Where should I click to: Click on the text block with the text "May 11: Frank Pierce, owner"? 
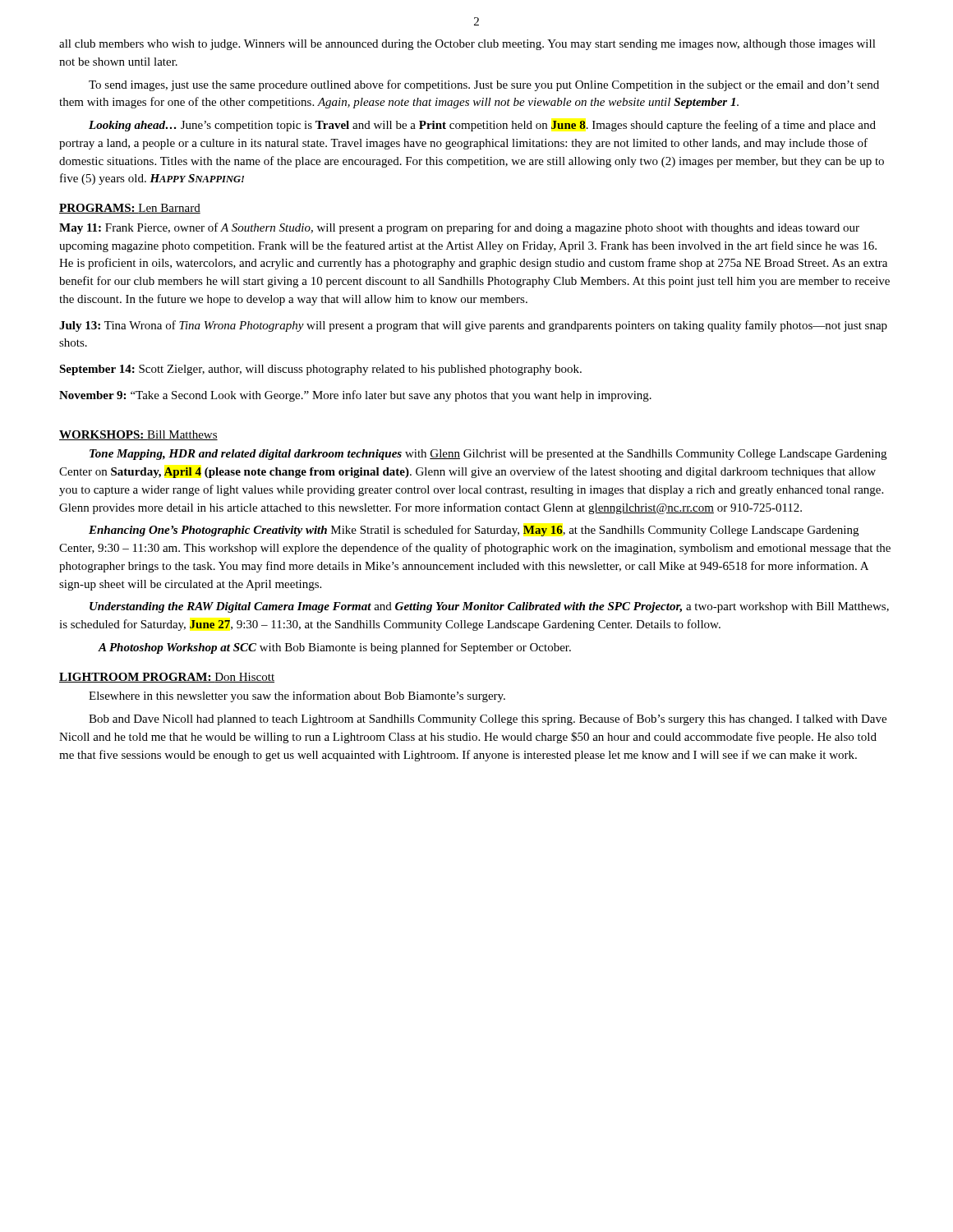tap(475, 263)
